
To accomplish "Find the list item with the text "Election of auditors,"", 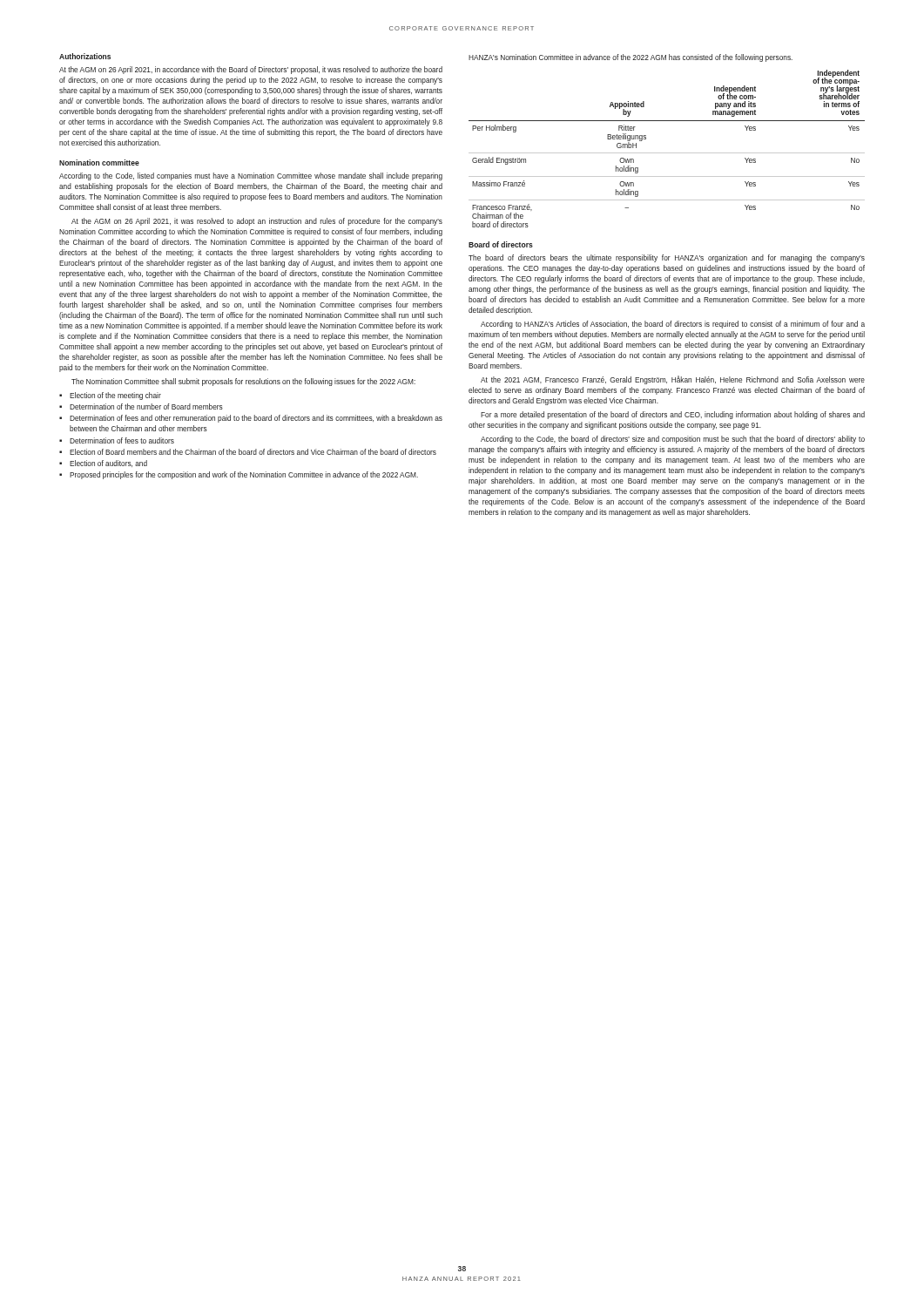I will 108,463.
